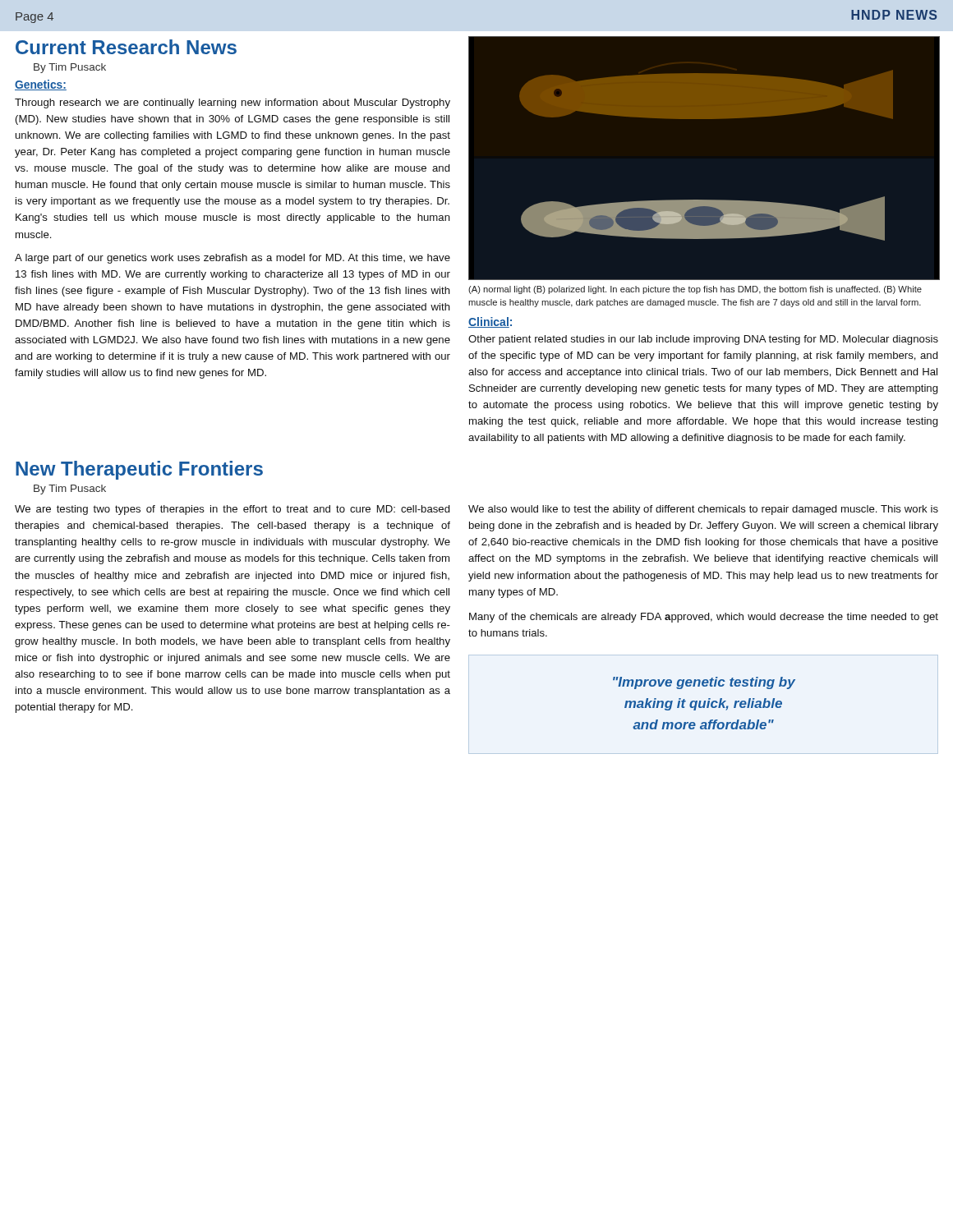Locate the text block containing ""Improve genetic testing bymaking it quick, reliableand"
953x1232 pixels.
pos(703,704)
